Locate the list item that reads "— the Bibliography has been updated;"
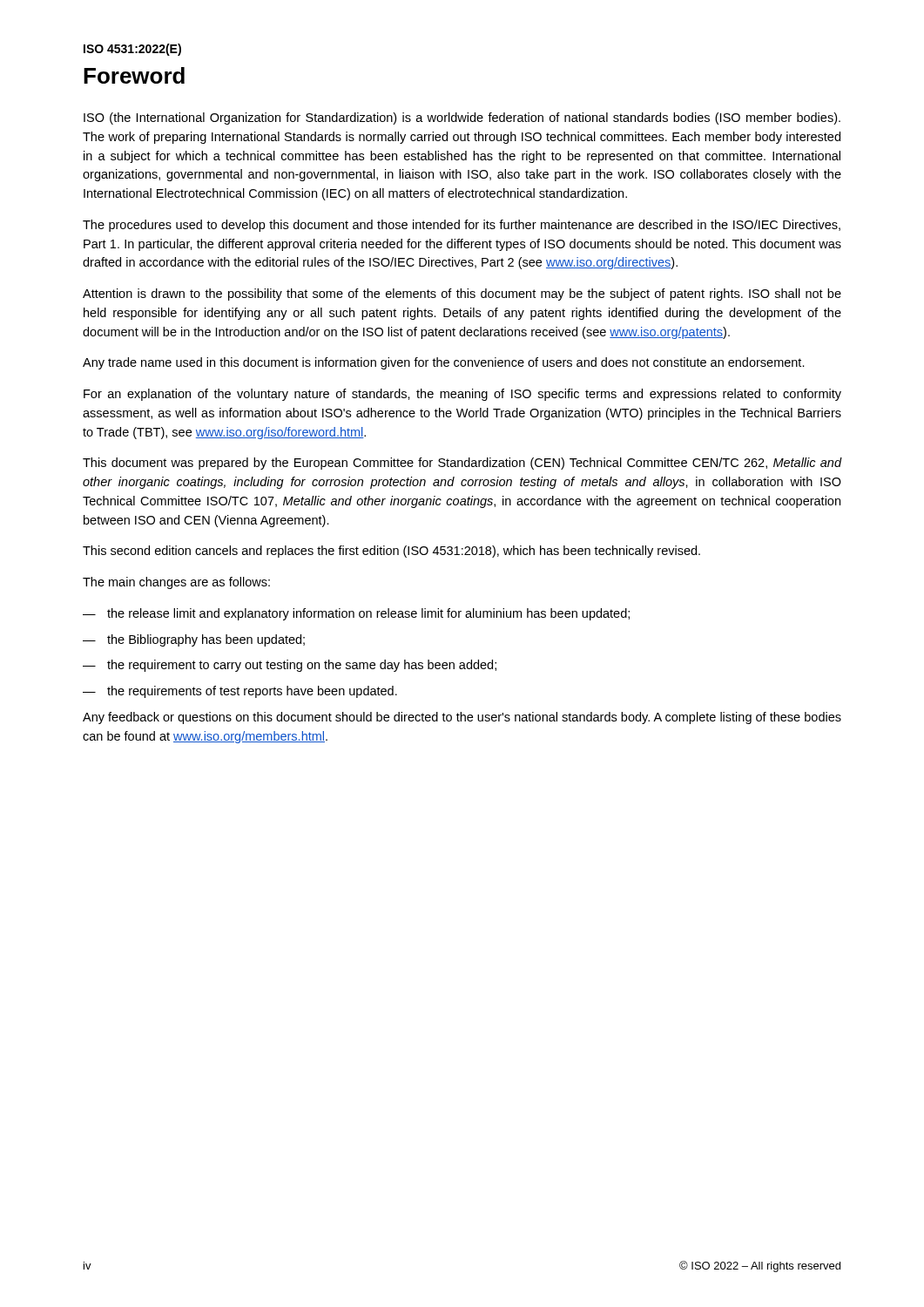This screenshot has height=1307, width=924. tap(194, 640)
